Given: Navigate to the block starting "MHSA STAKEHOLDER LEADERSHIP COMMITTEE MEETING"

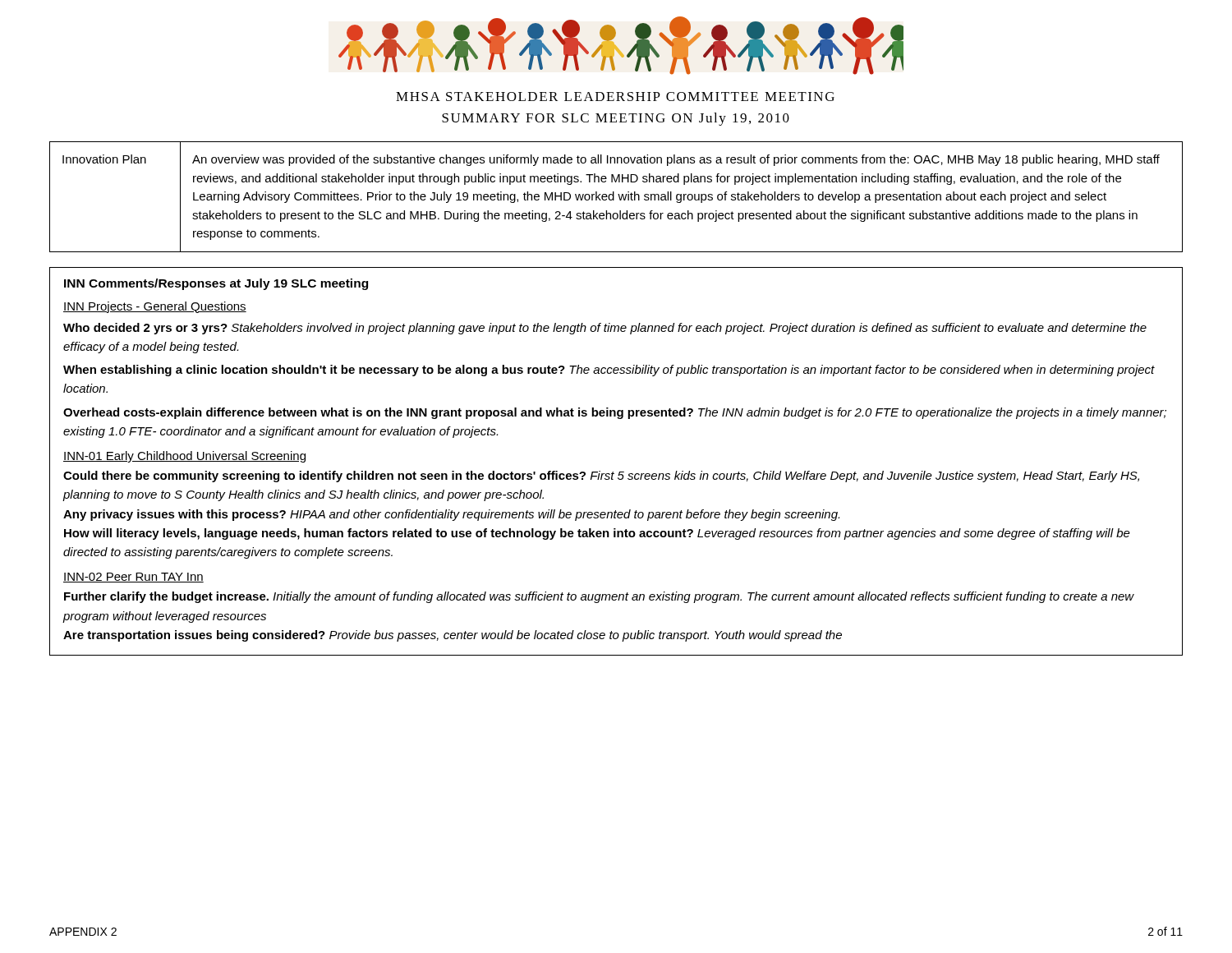Looking at the screenshot, I should pos(616,107).
